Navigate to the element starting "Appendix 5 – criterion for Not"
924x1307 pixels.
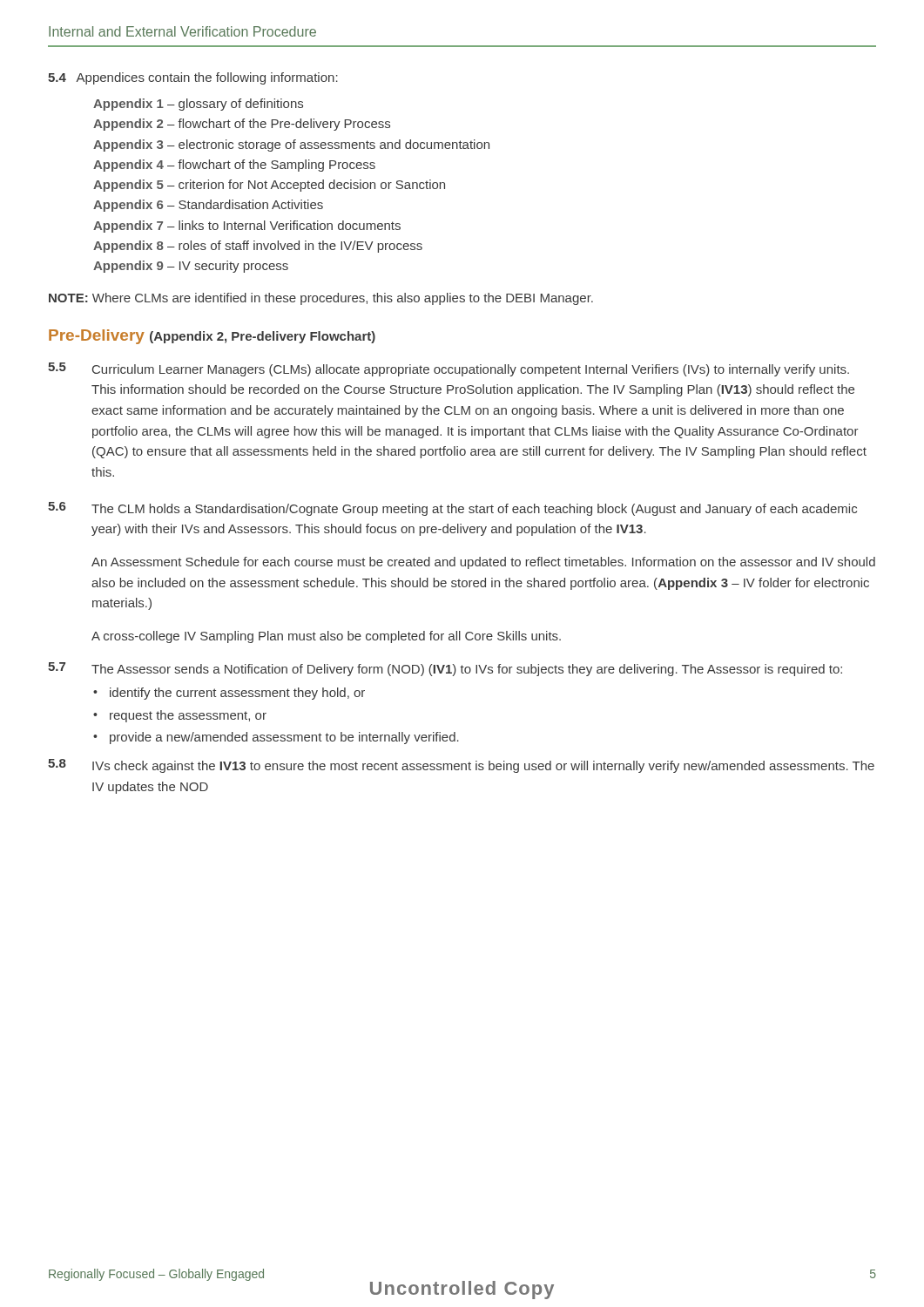[x=270, y=184]
